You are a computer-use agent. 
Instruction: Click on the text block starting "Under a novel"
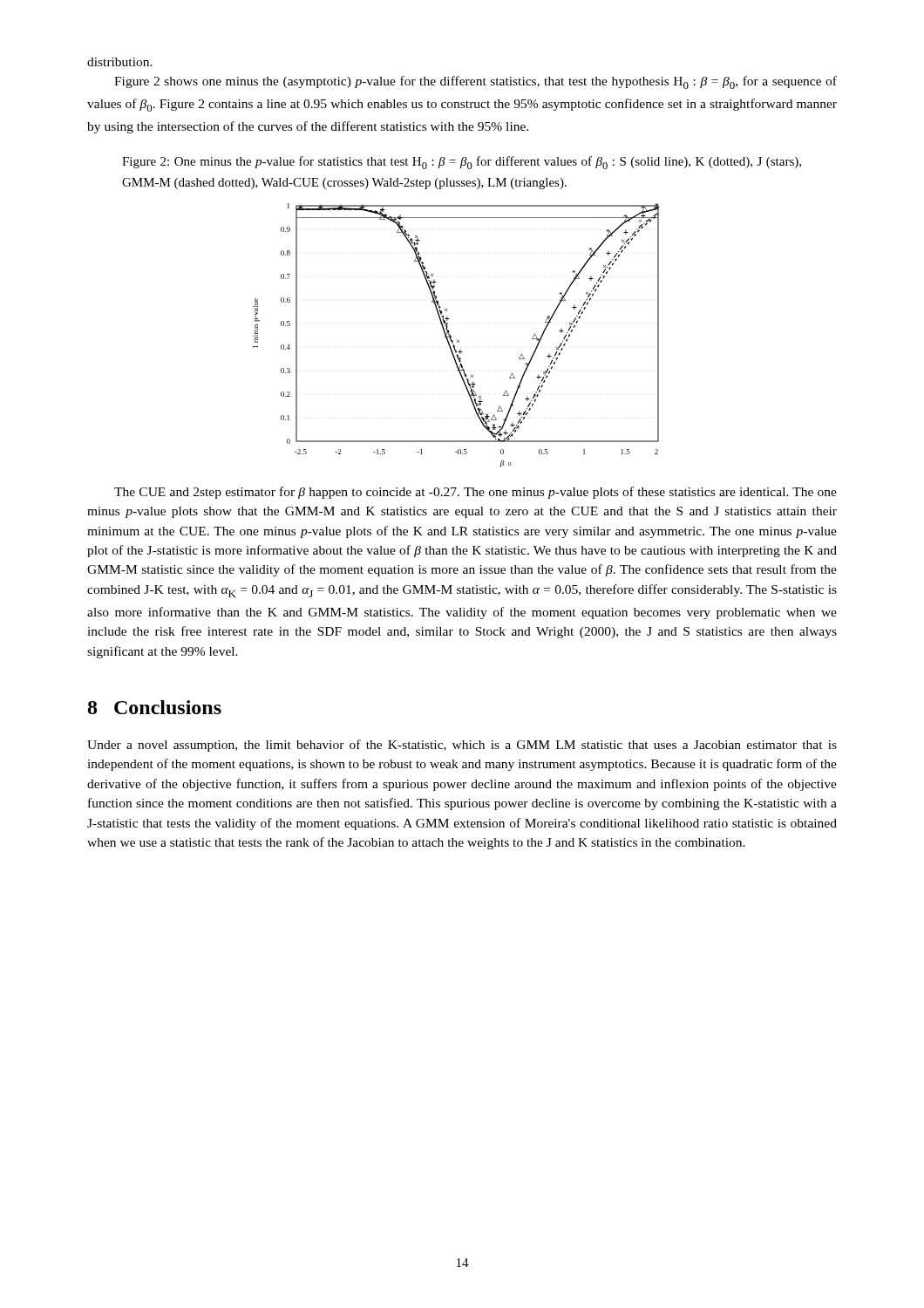tap(462, 793)
